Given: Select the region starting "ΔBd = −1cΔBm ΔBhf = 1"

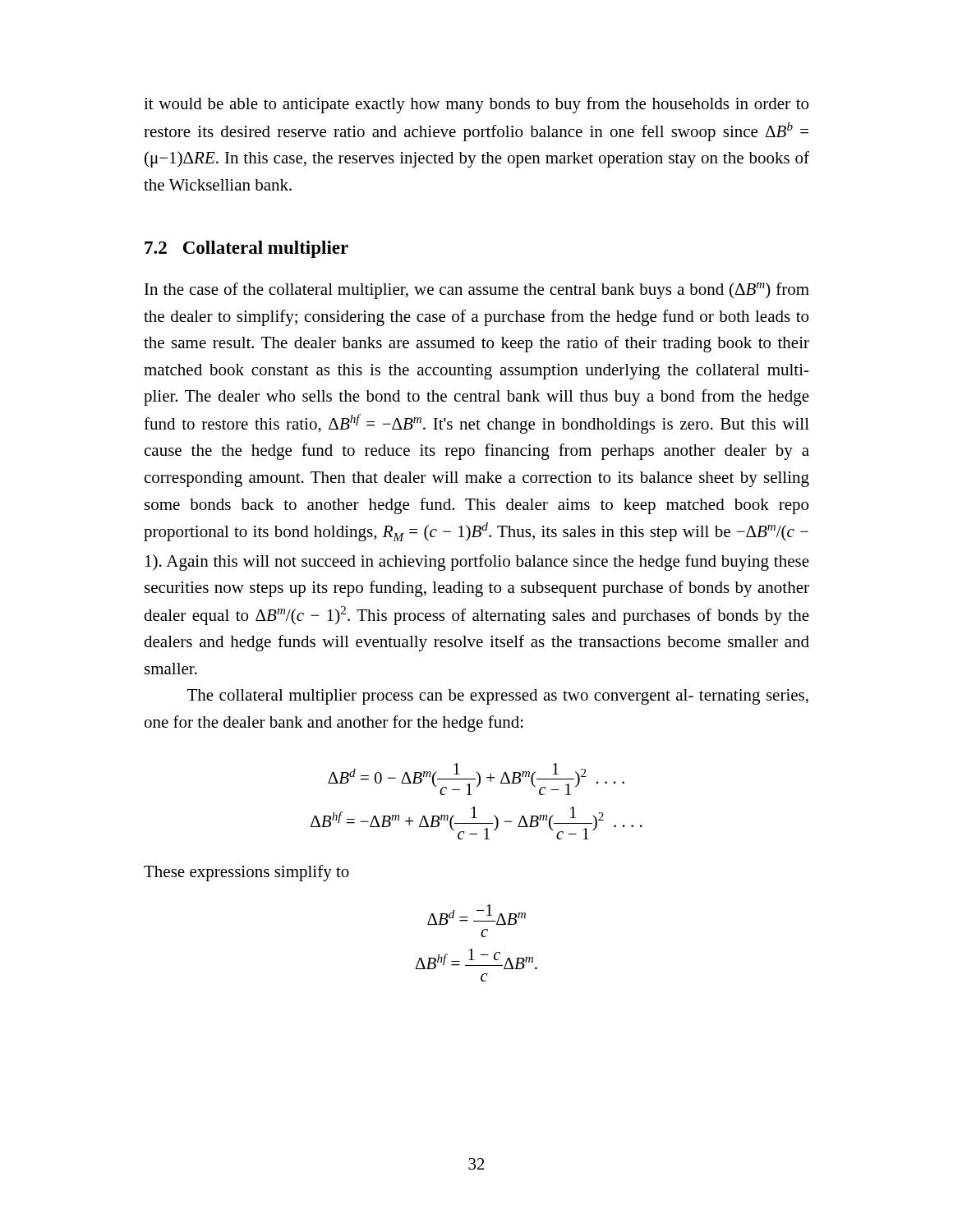Looking at the screenshot, I should [476, 943].
